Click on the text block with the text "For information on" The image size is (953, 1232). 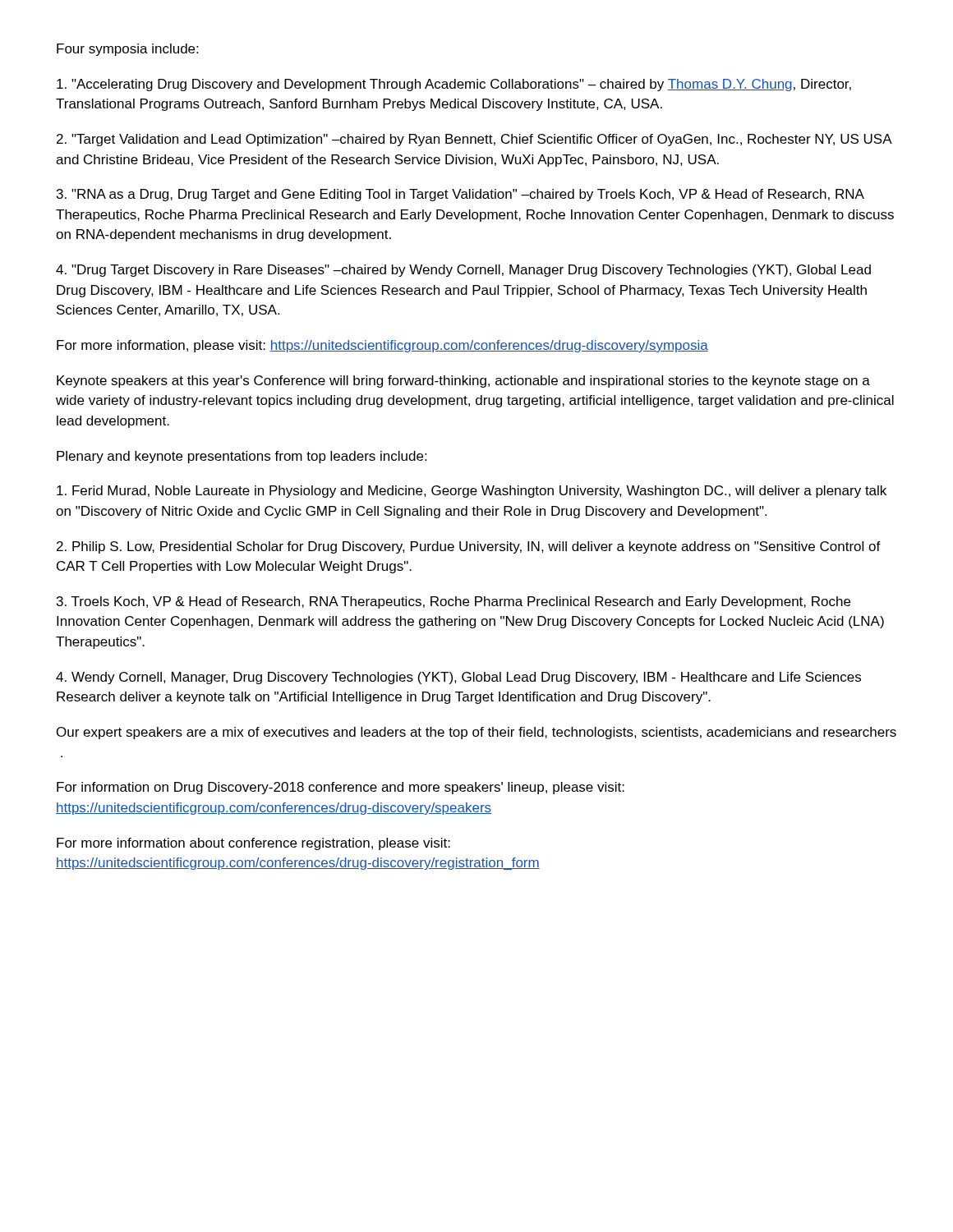pos(476,798)
